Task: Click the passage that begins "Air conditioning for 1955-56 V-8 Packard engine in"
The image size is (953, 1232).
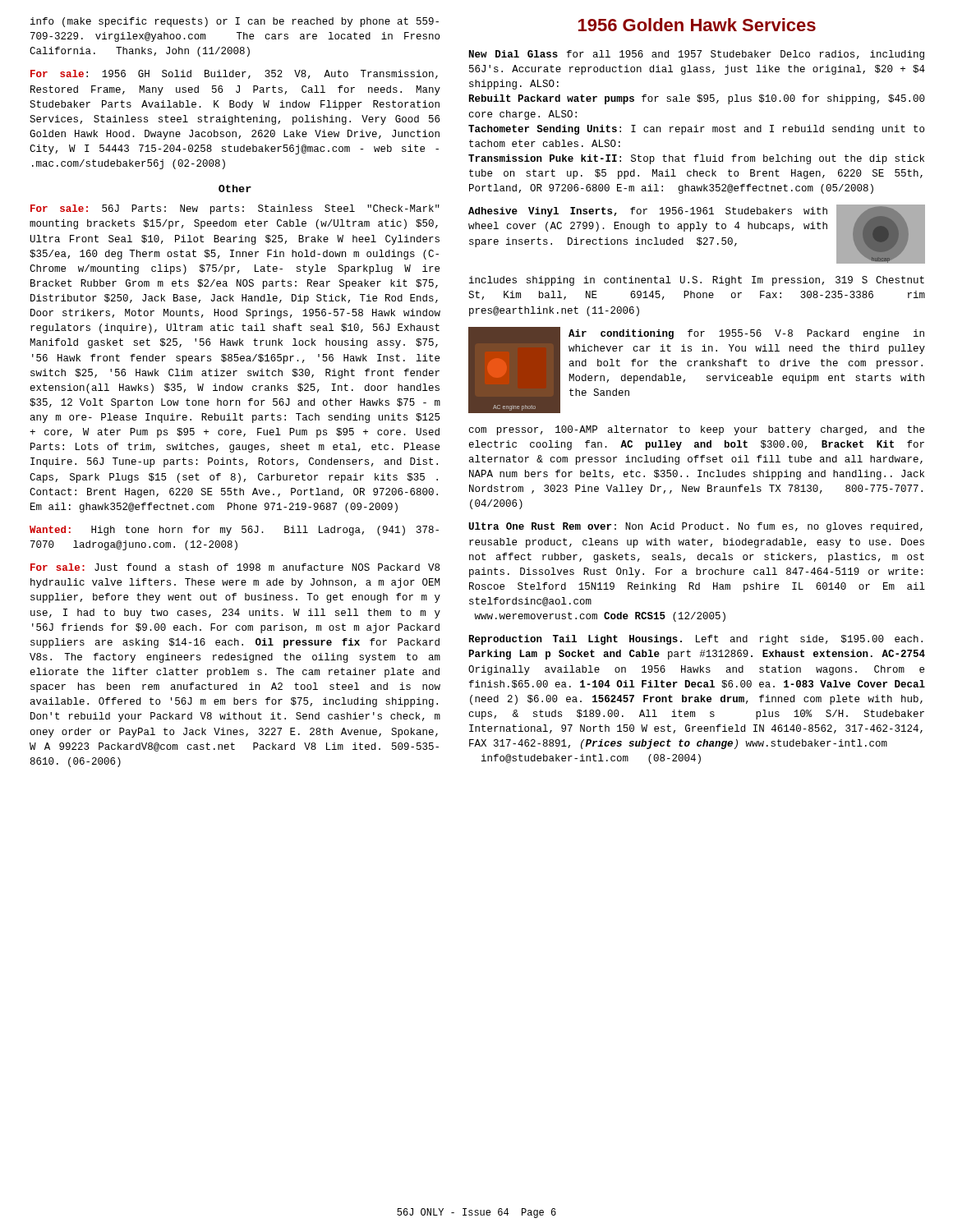Action: point(747,364)
